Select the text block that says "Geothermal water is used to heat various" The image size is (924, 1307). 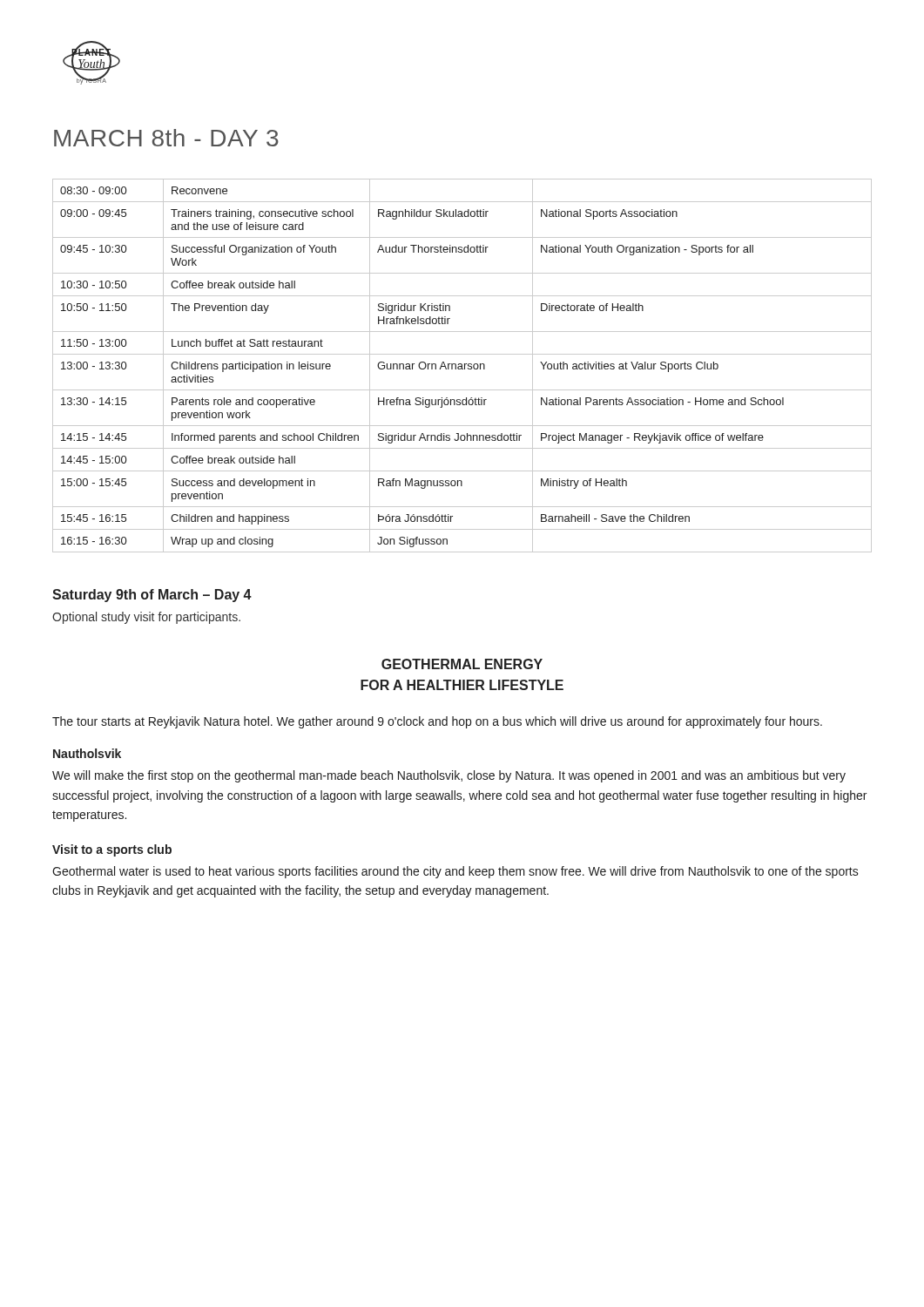pyautogui.click(x=455, y=881)
